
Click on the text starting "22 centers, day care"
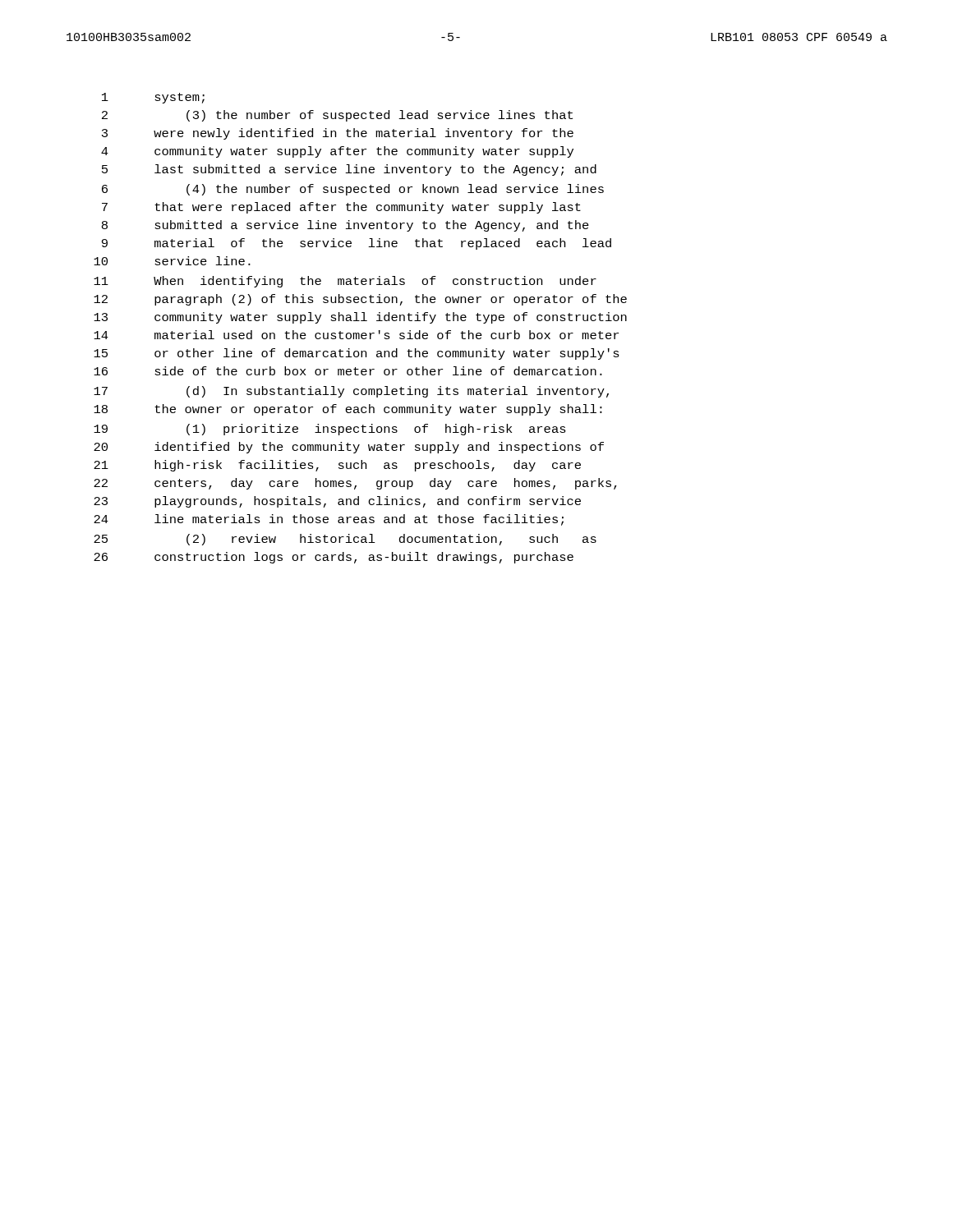476,484
